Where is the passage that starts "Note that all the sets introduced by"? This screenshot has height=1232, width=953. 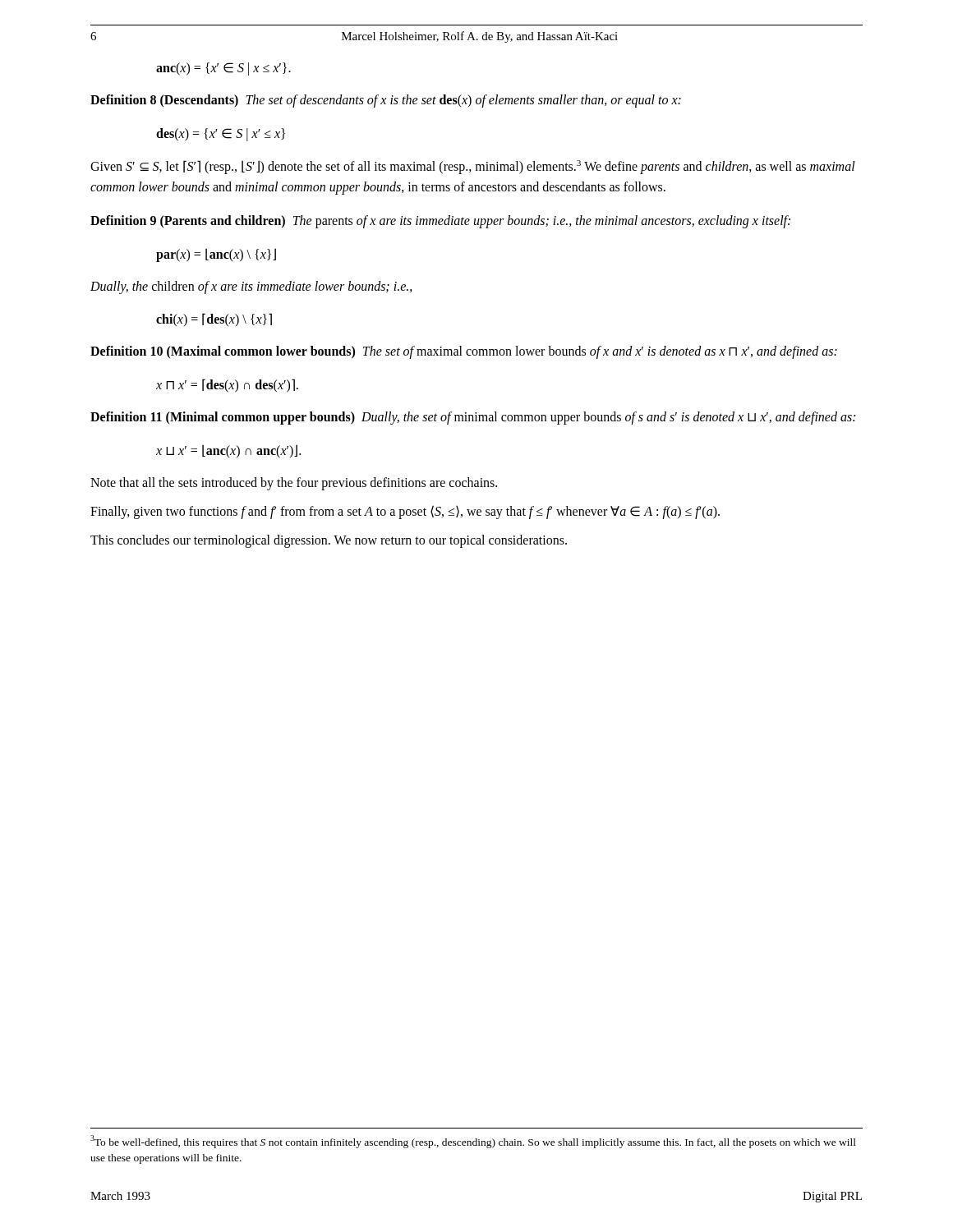click(x=294, y=482)
